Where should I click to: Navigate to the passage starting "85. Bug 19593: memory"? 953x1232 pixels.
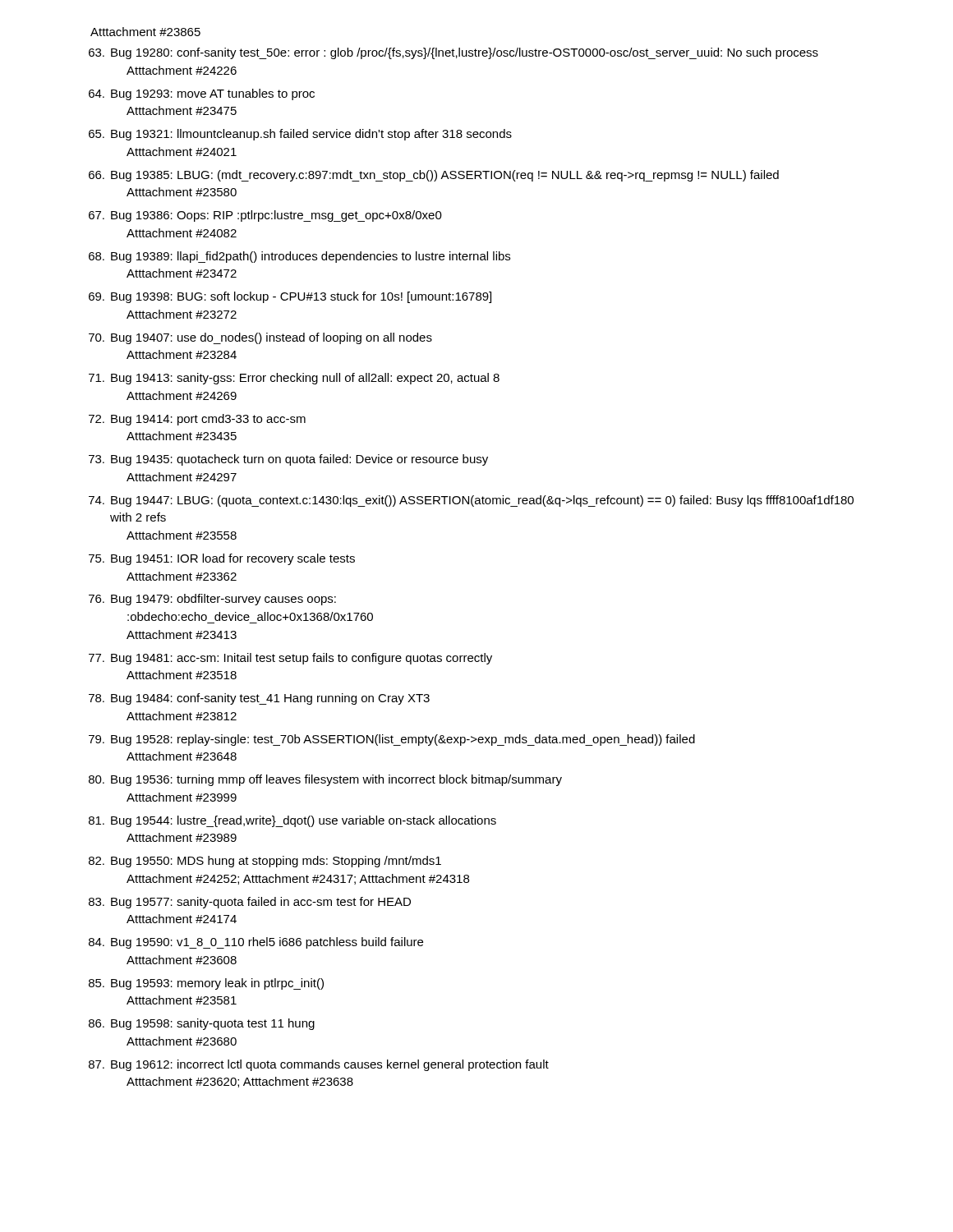[x=206, y=984]
